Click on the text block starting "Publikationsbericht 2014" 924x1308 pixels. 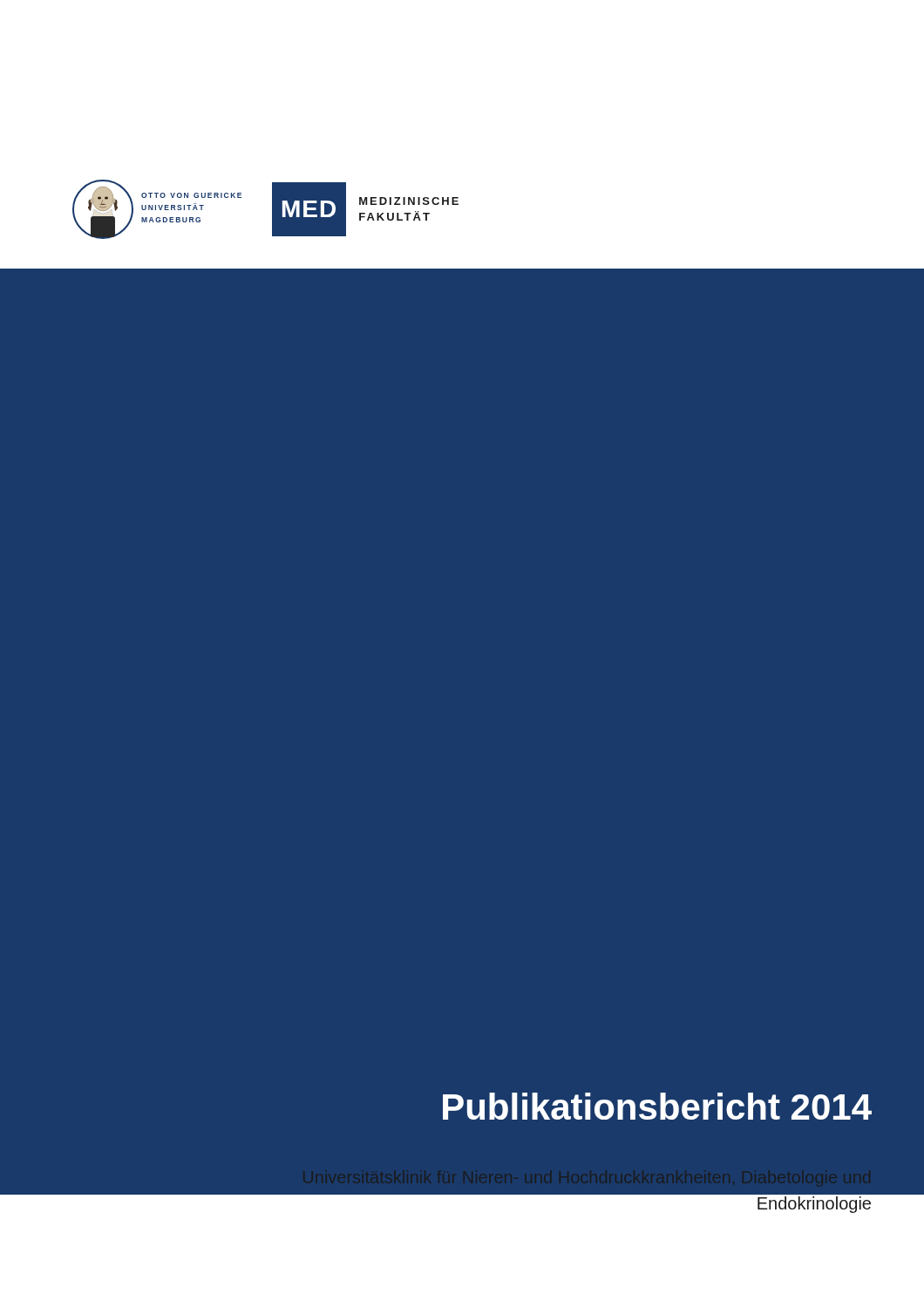pyautogui.click(x=588, y=1107)
